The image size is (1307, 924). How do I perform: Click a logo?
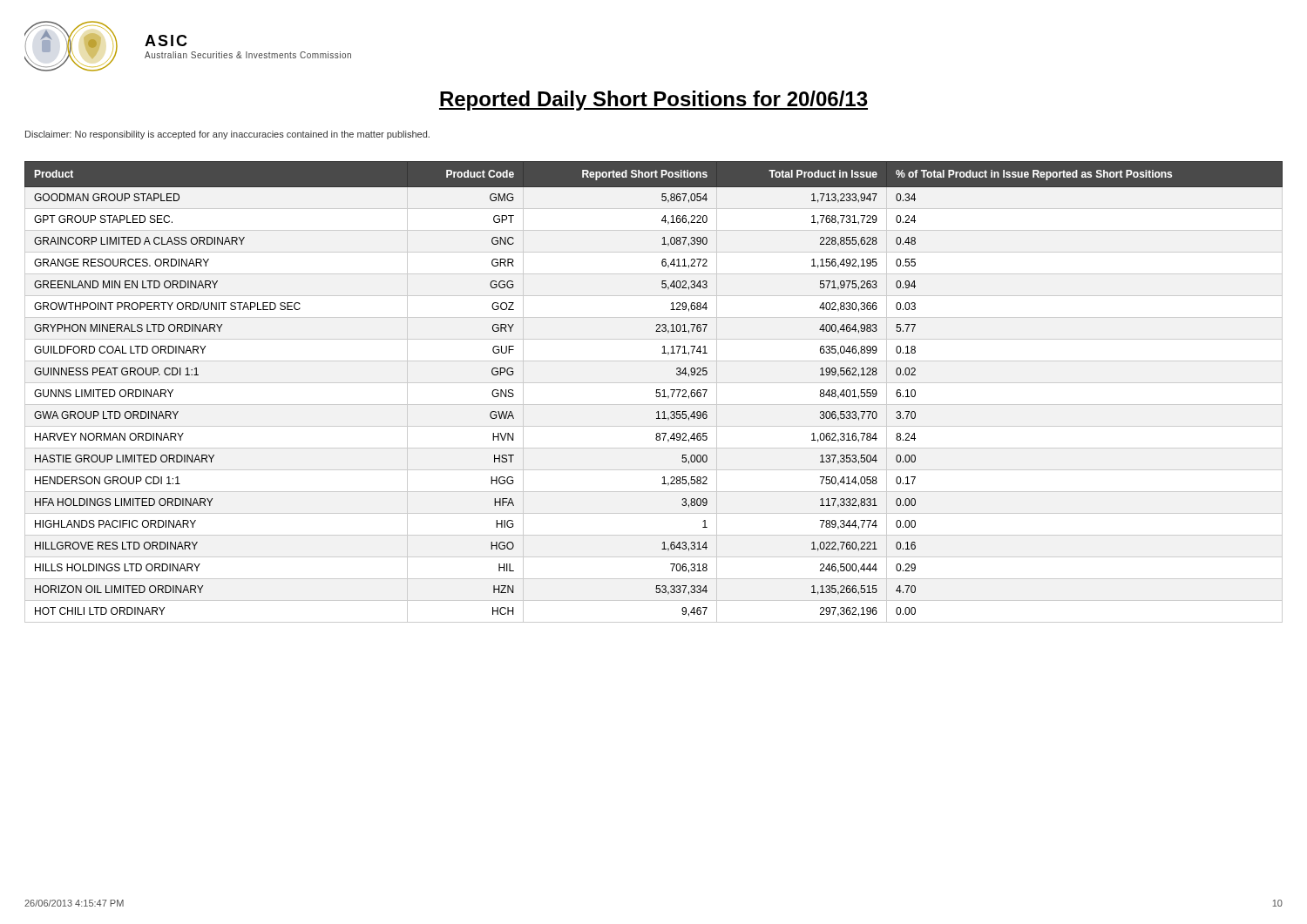[x=188, y=46]
